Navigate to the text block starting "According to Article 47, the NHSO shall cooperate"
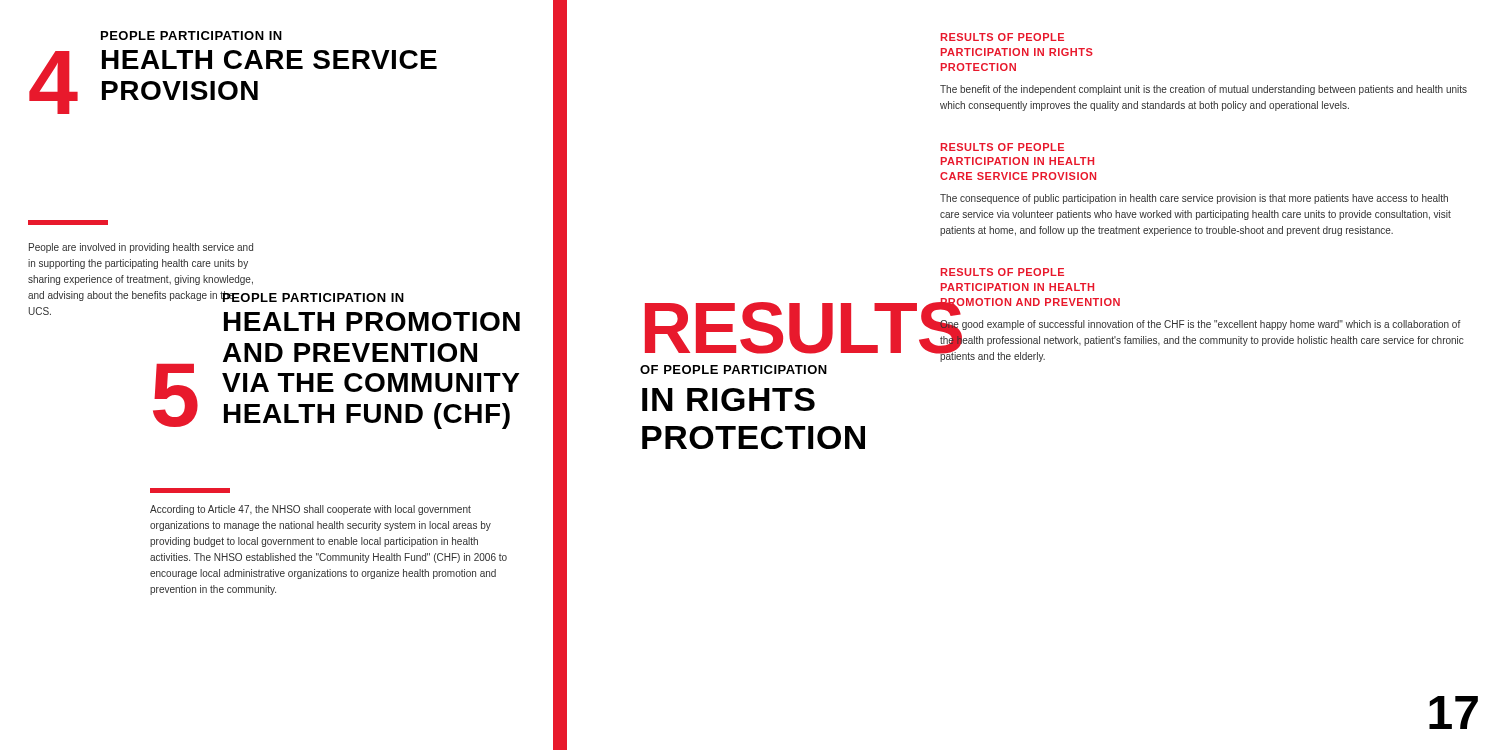The image size is (1500, 750). (x=329, y=549)
